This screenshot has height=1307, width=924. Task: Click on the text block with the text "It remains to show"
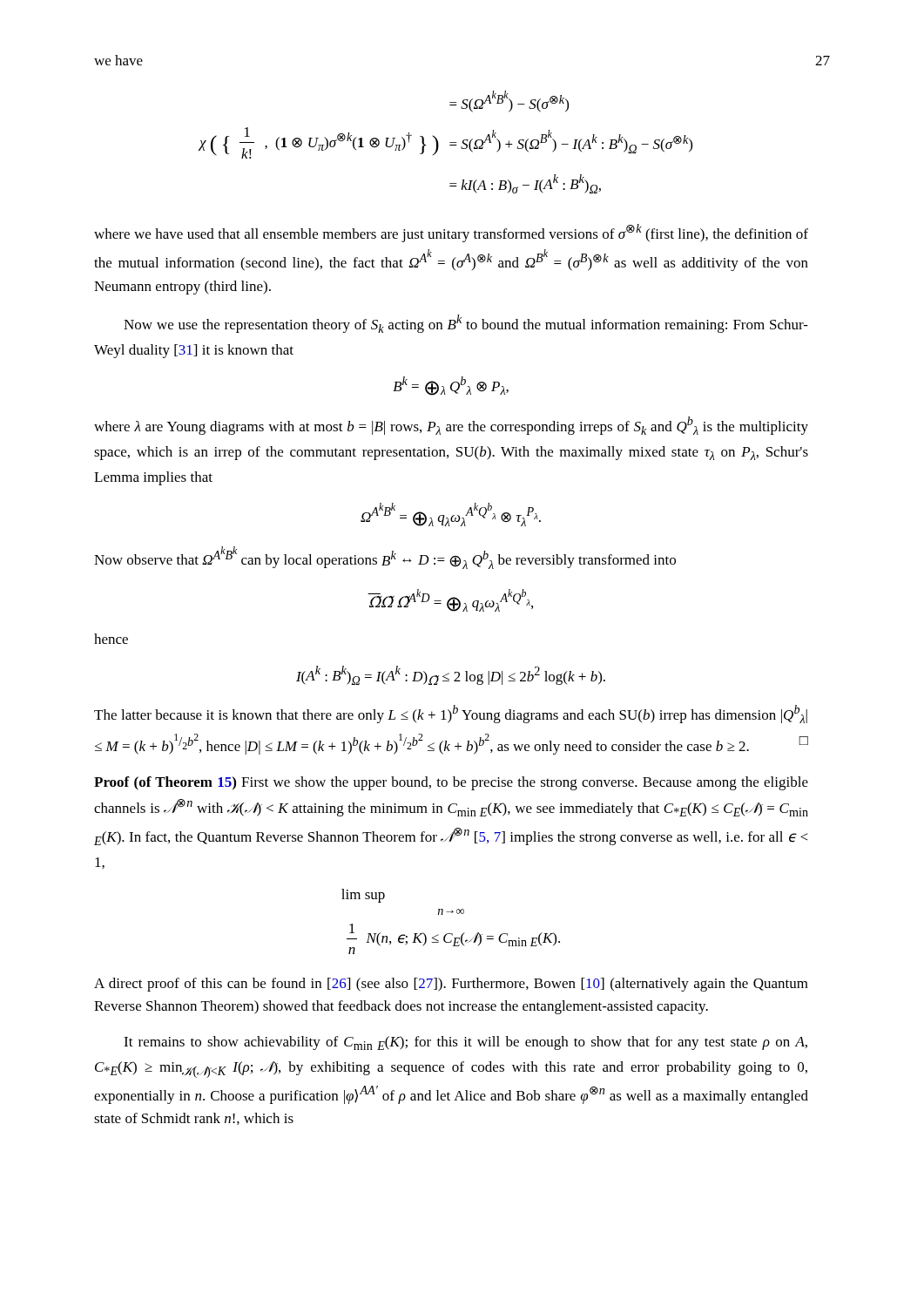pyautogui.click(x=451, y=1080)
